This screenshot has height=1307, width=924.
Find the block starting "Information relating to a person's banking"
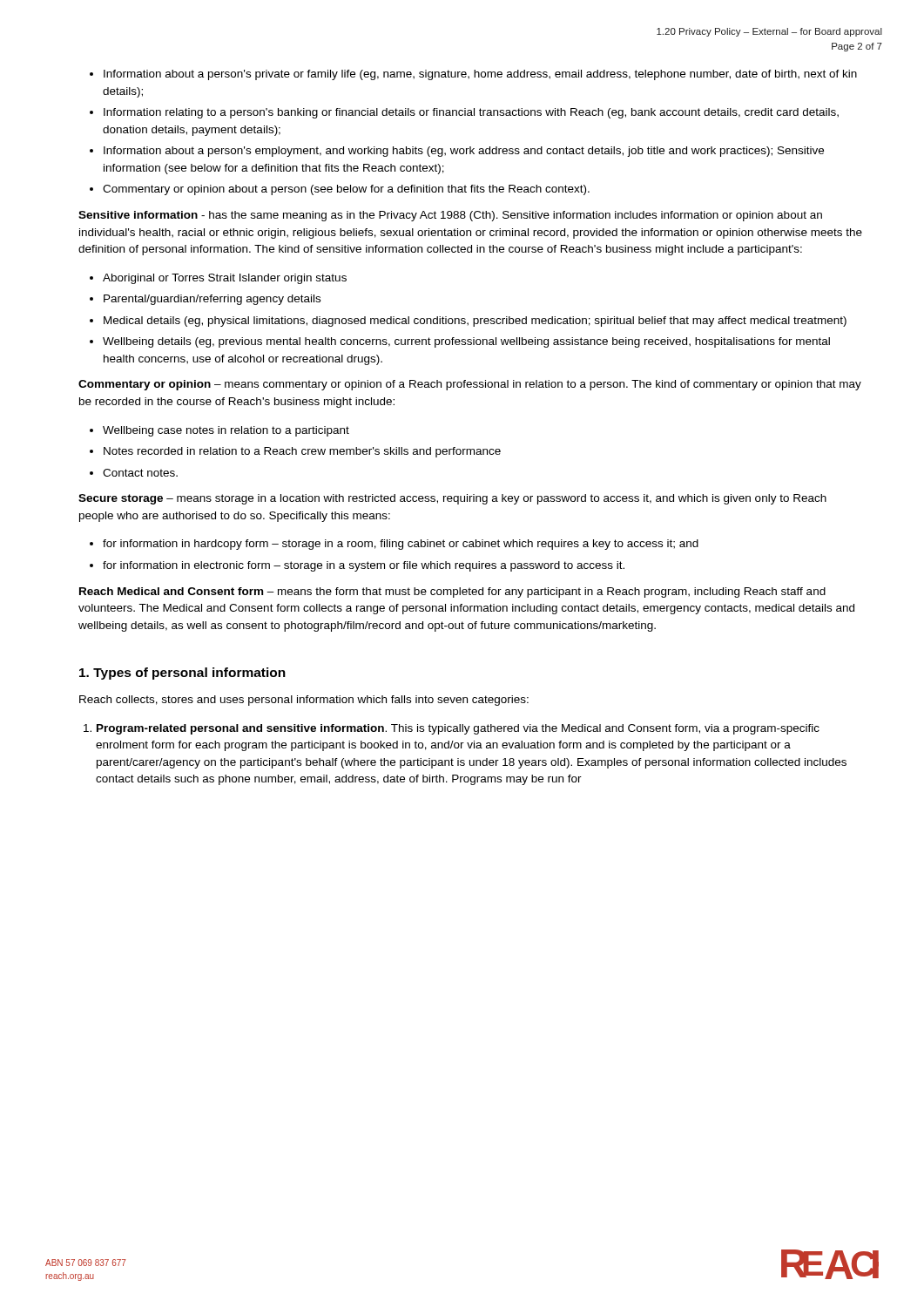point(471,121)
